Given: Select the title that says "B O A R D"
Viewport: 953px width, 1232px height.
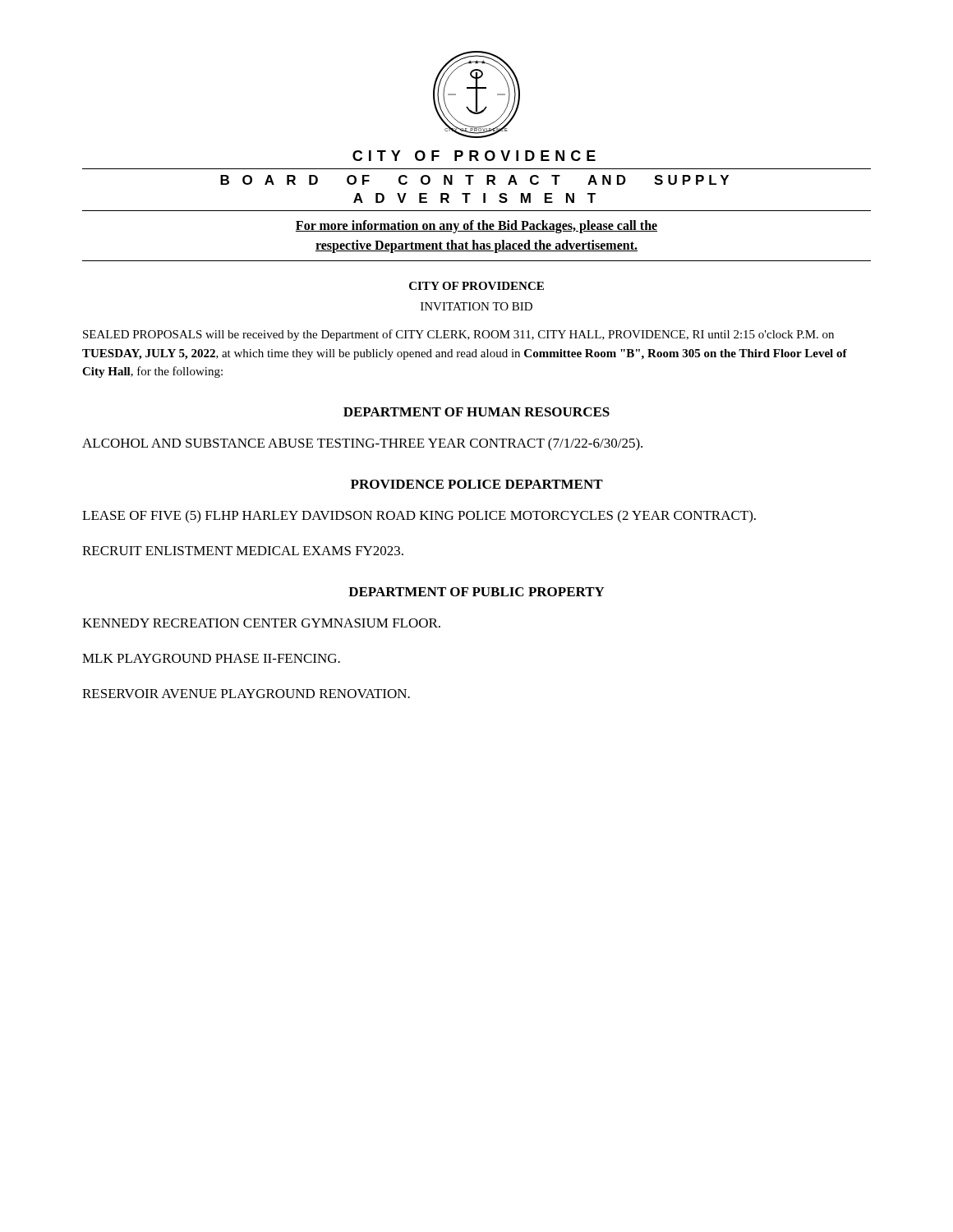Looking at the screenshot, I should point(476,190).
